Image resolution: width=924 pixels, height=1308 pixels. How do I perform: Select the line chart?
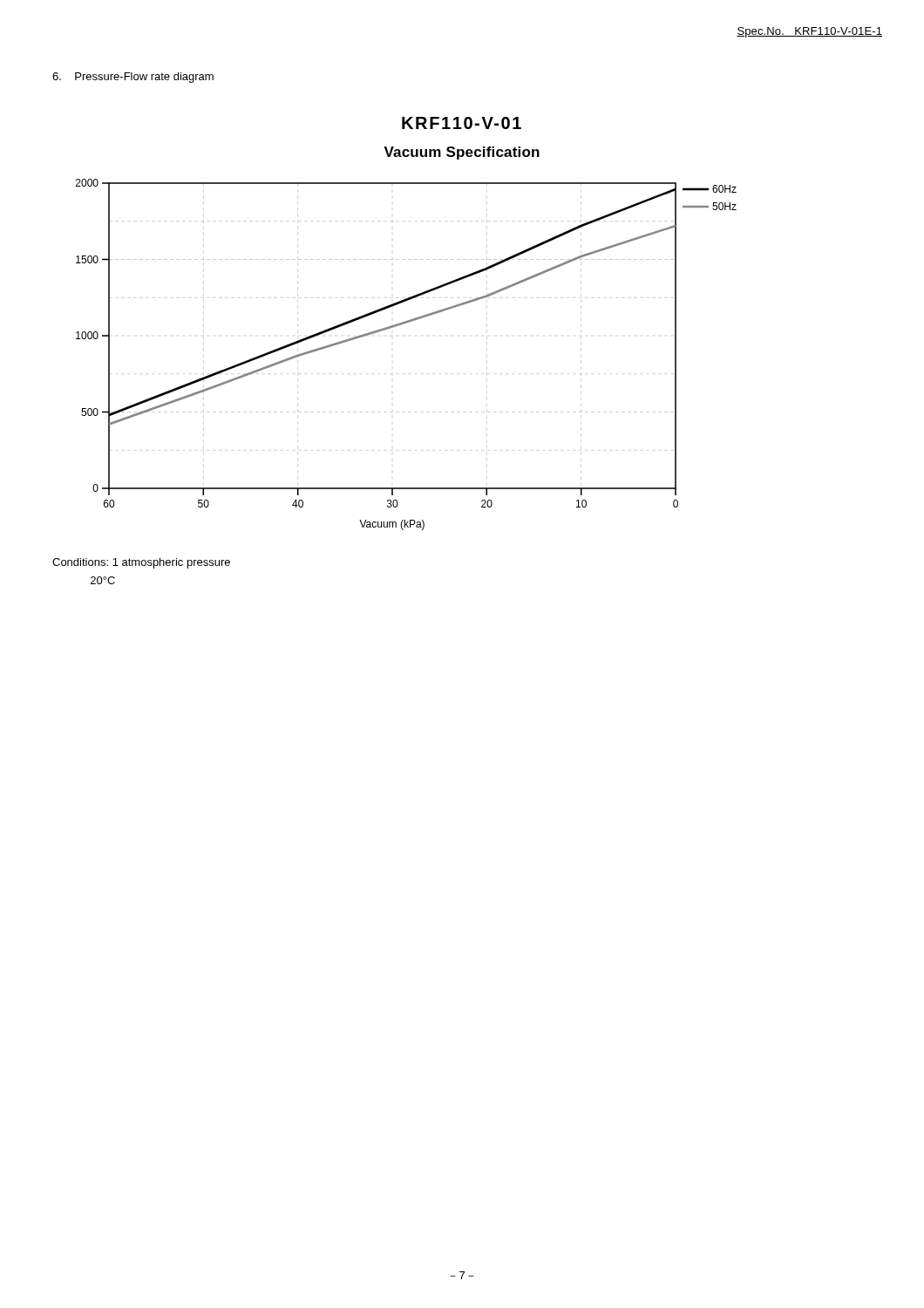click(410, 357)
